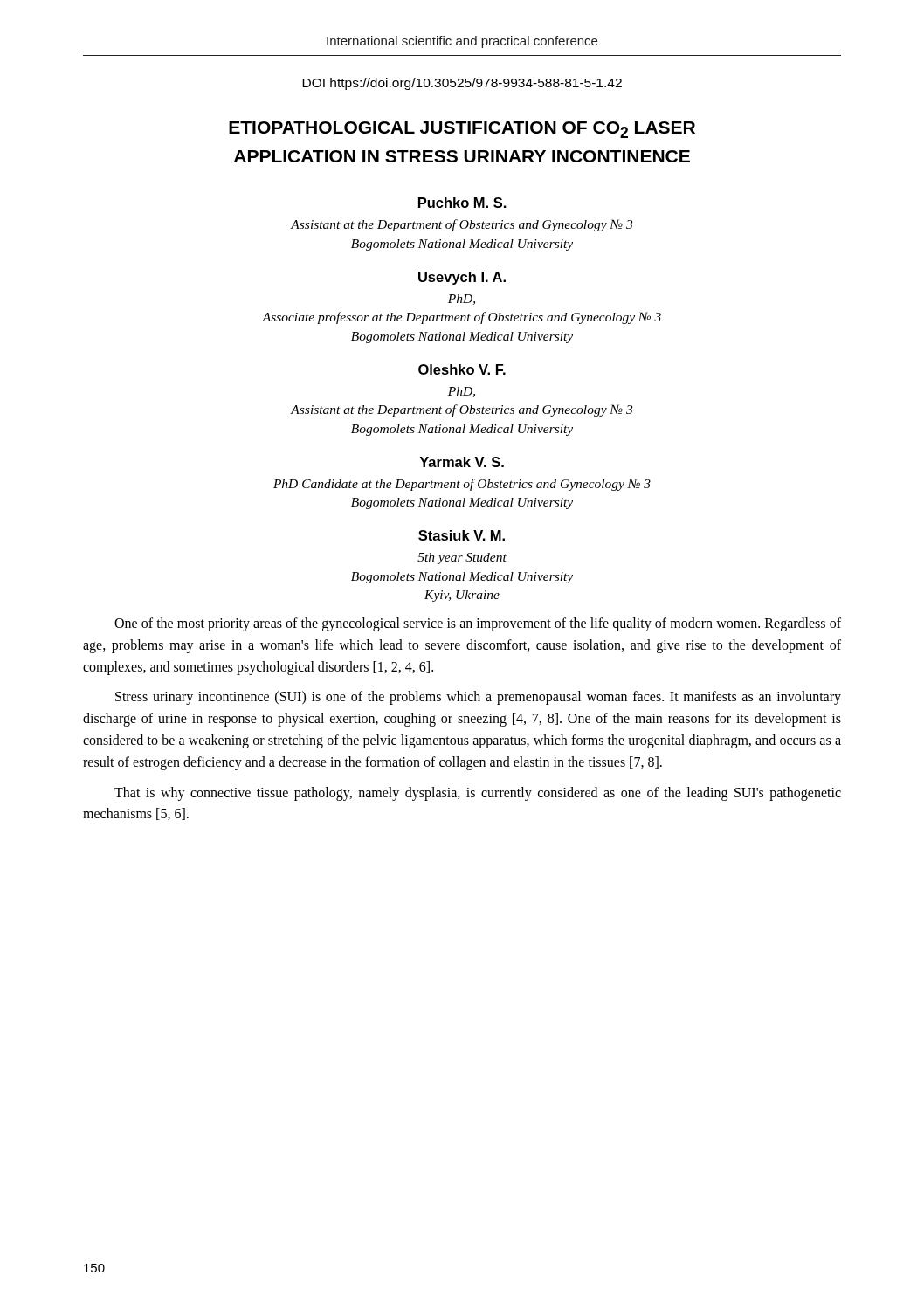The image size is (924, 1310).
Task: Find the text block that says "Puchko M. S. Assistant at the Department of"
Action: [462, 224]
